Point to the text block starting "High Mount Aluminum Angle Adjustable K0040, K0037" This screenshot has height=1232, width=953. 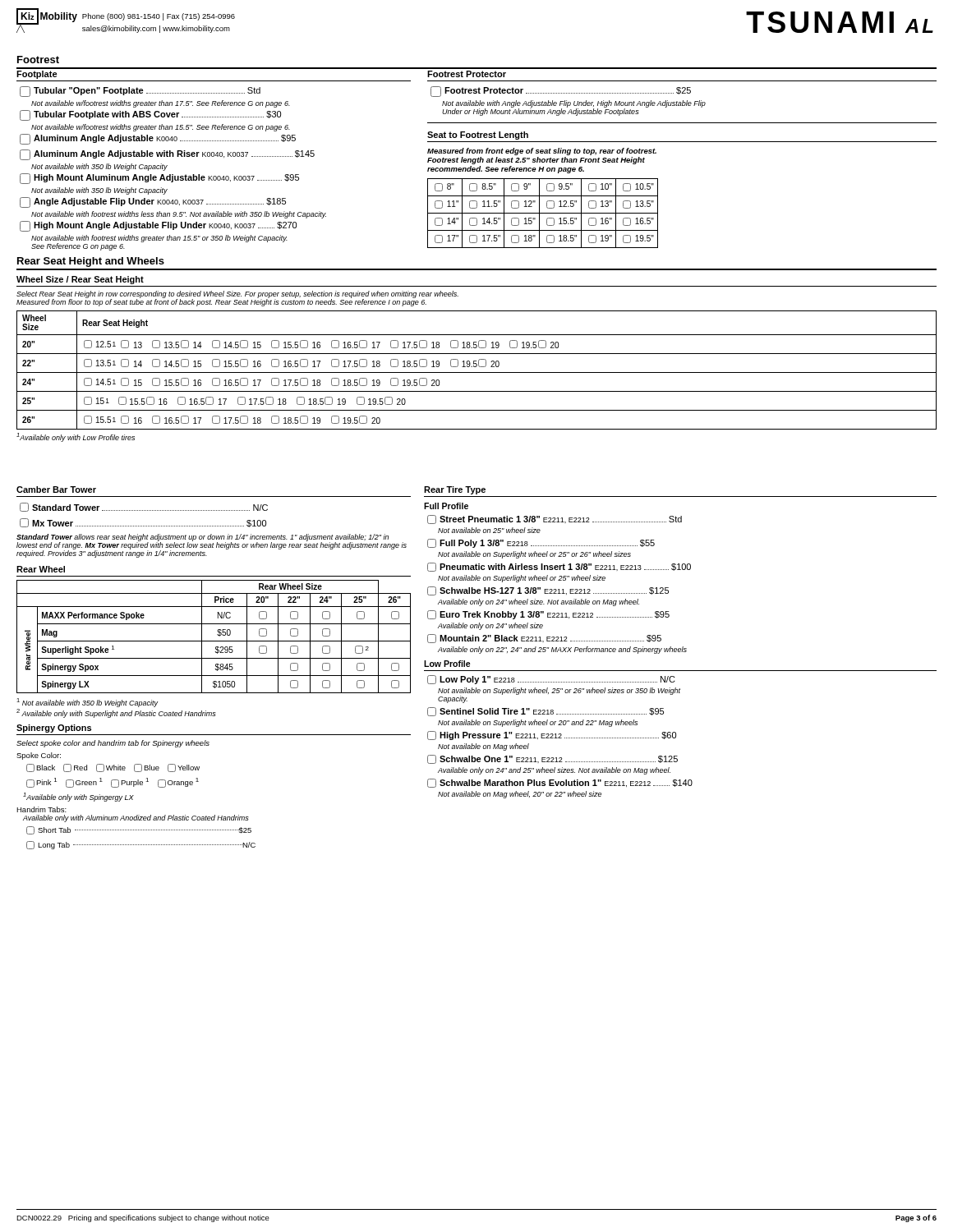click(214, 184)
